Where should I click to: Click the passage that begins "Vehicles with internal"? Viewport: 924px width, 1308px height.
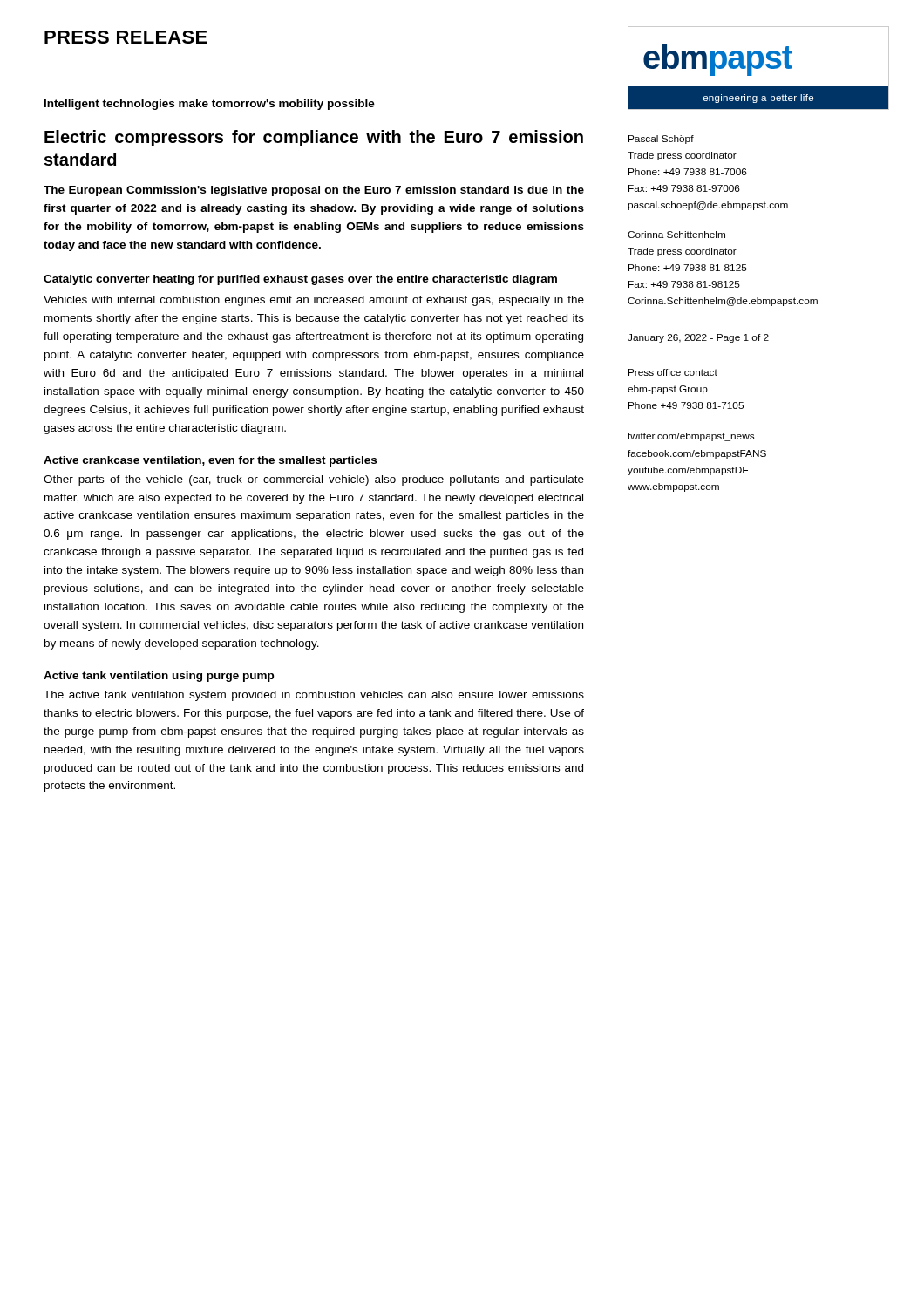pyautogui.click(x=314, y=364)
